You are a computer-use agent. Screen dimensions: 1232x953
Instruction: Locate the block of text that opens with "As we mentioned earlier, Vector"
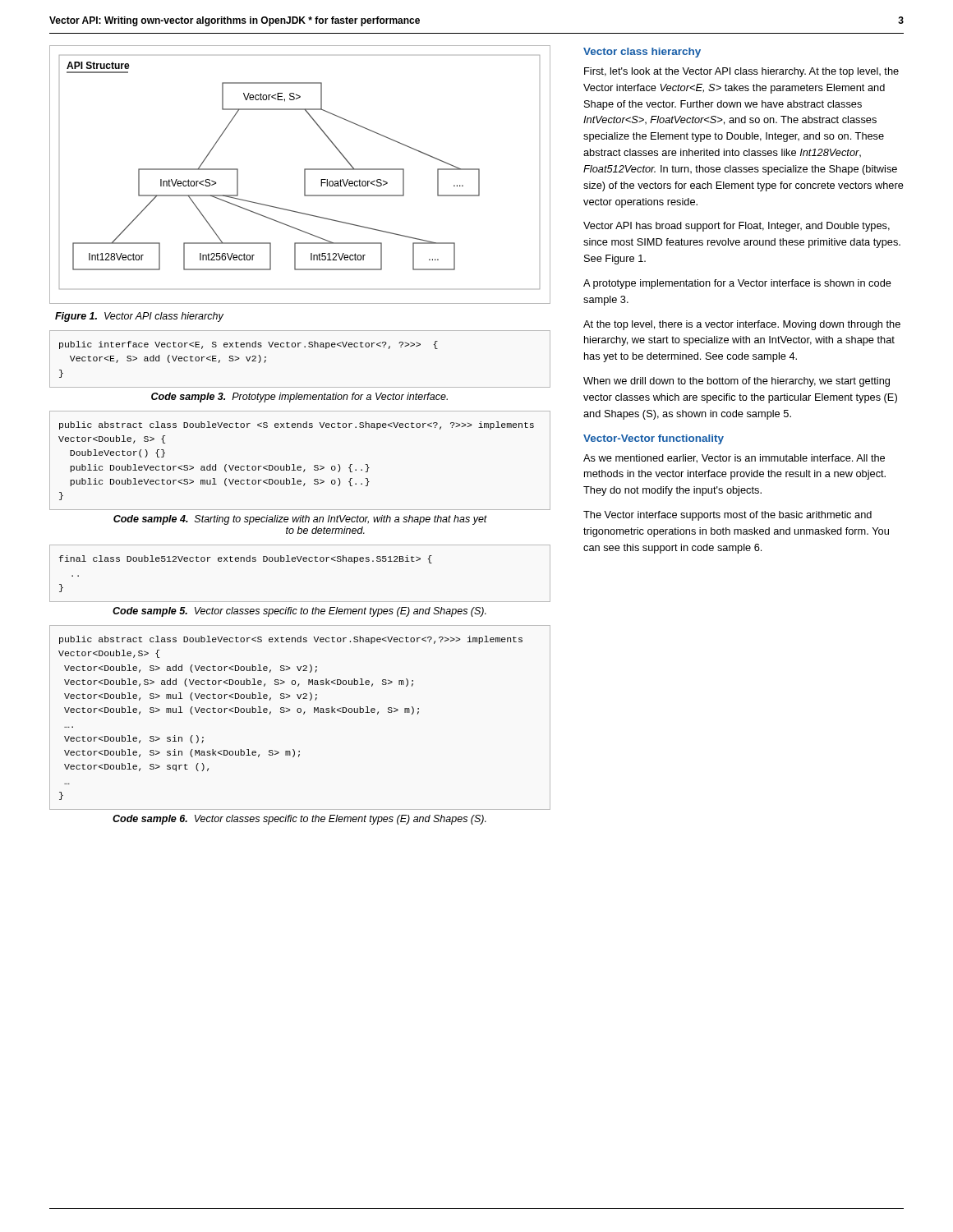[x=735, y=474]
